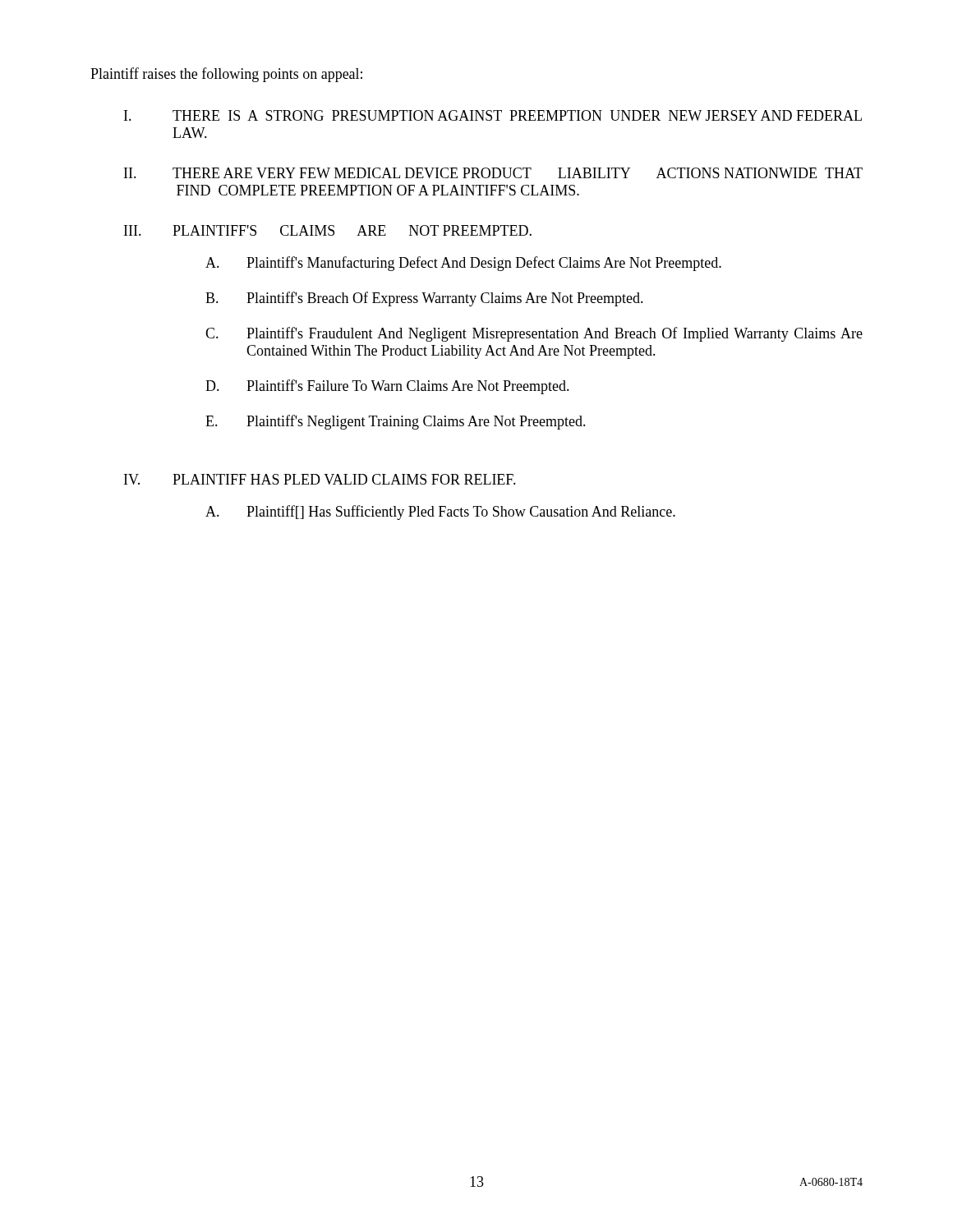Locate the block of text that opens with "I. THERE IS A STRONG PRESUMPTION AGAINST"

click(493, 125)
